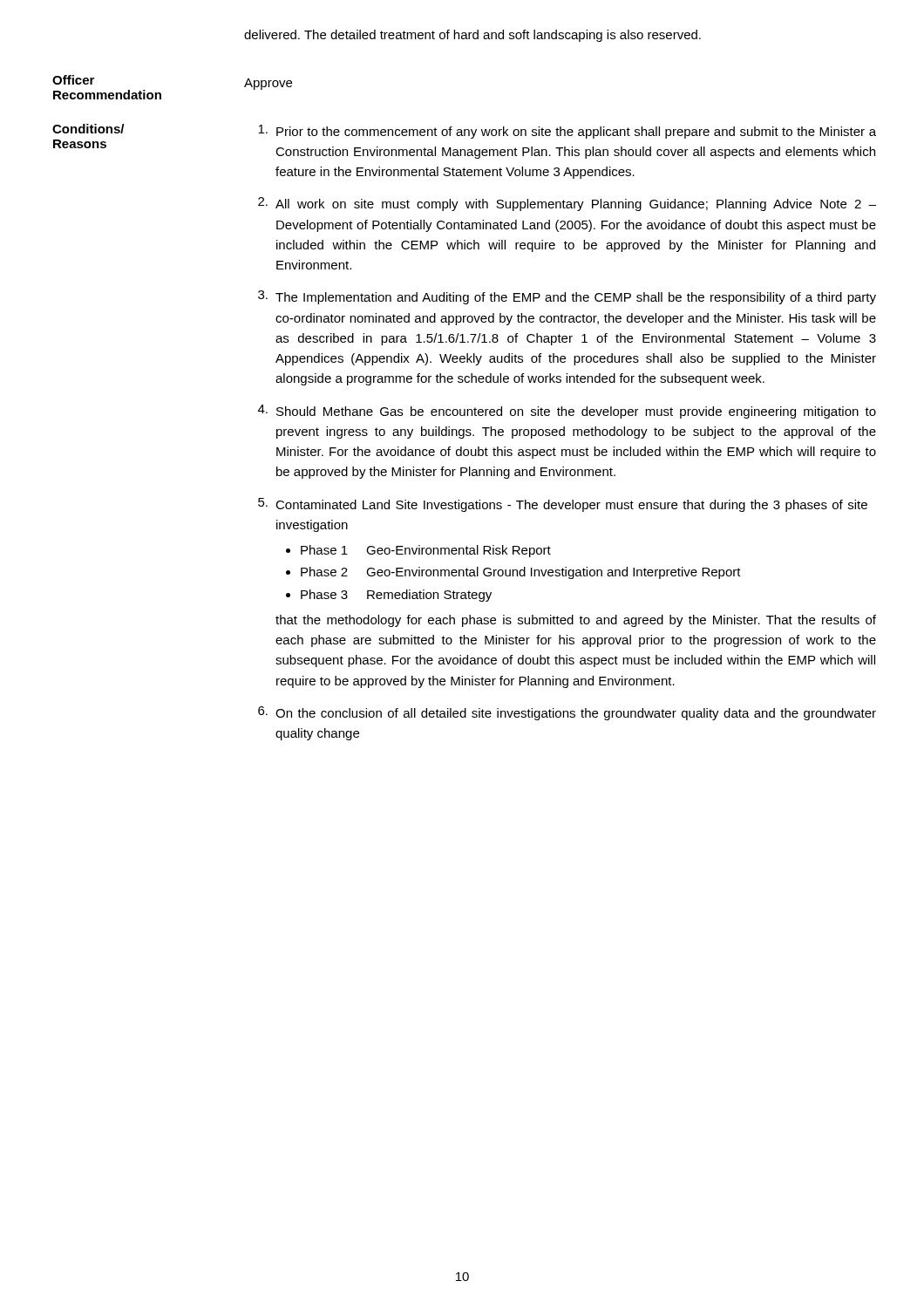Viewport: 924px width, 1308px height.
Task: Find the list item containing "Prior to the commencement of any work on"
Action: point(560,151)
